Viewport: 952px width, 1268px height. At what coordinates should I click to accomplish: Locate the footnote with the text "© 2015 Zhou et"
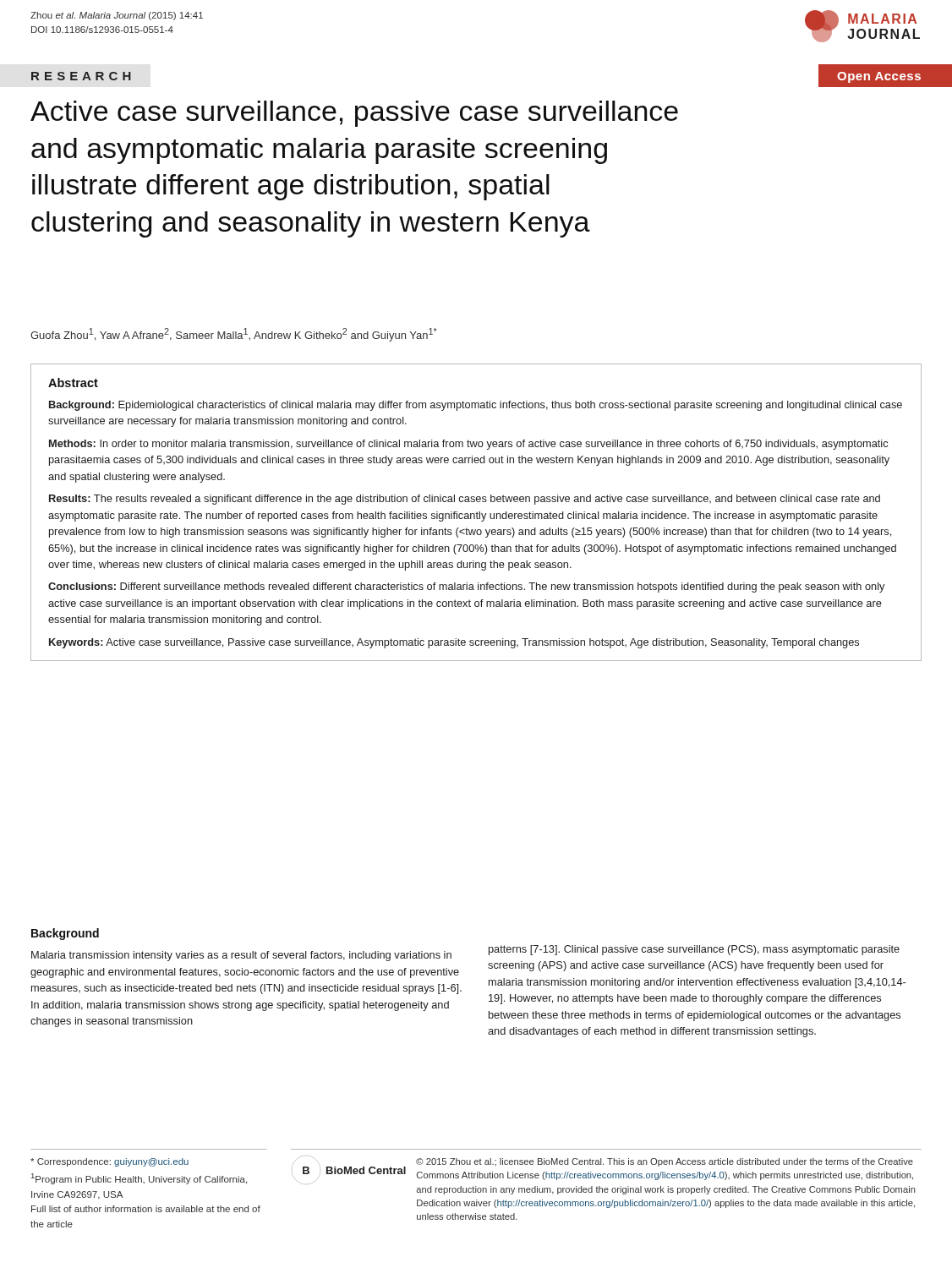point(666,1189)
